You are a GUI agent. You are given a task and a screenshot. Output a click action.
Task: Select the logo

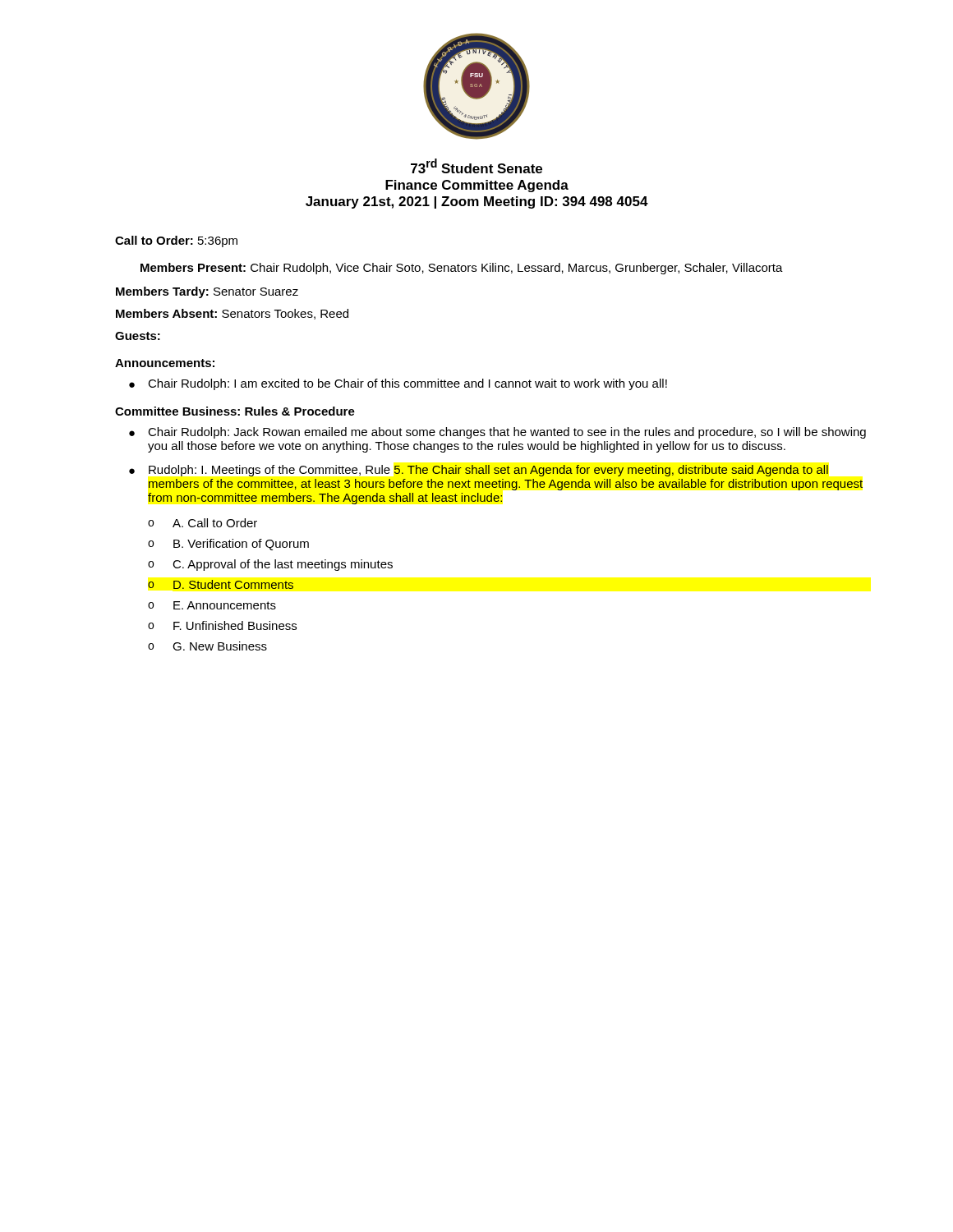click(476, 87)
